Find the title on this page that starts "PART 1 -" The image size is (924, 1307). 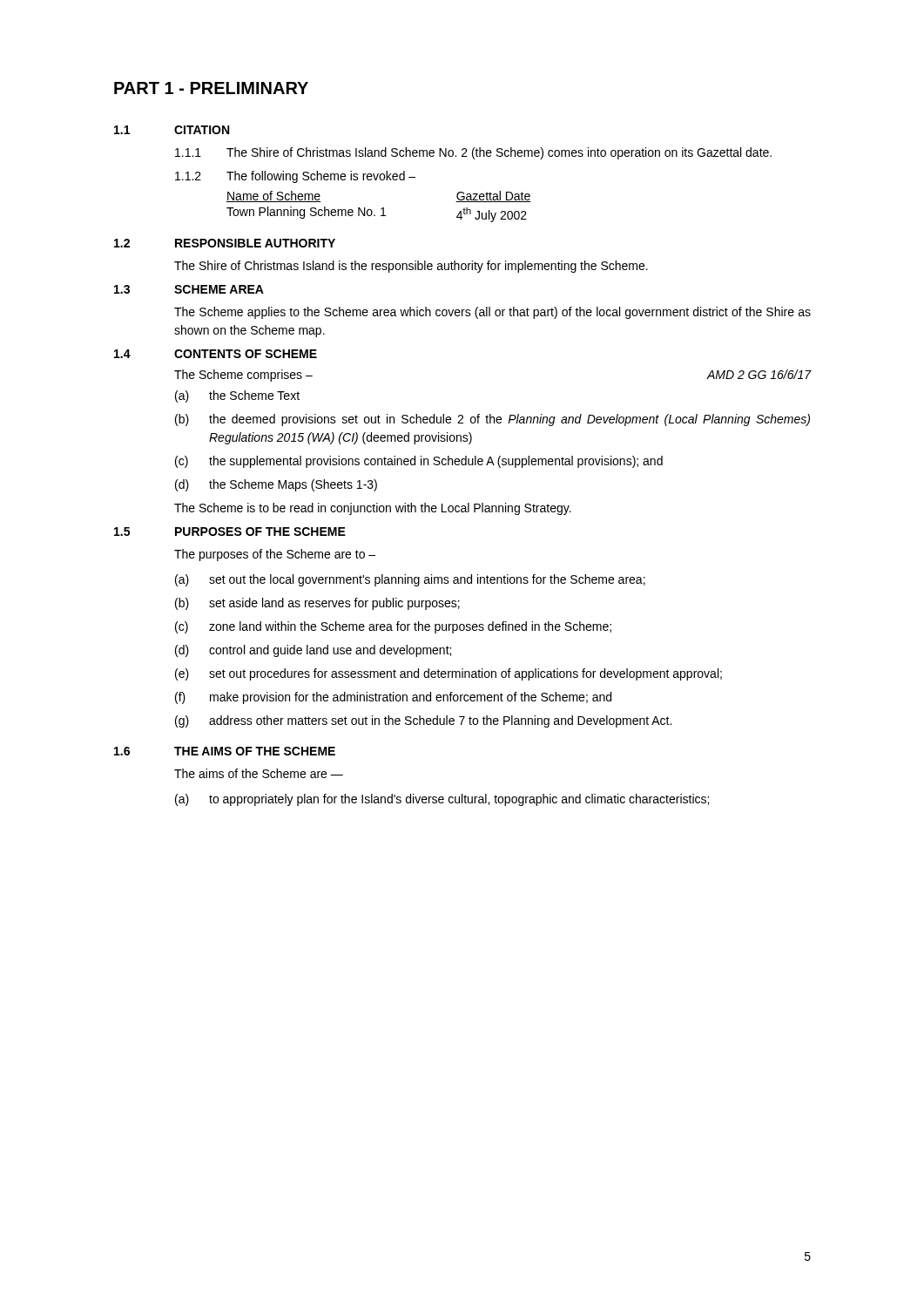[x=211, y=88]
